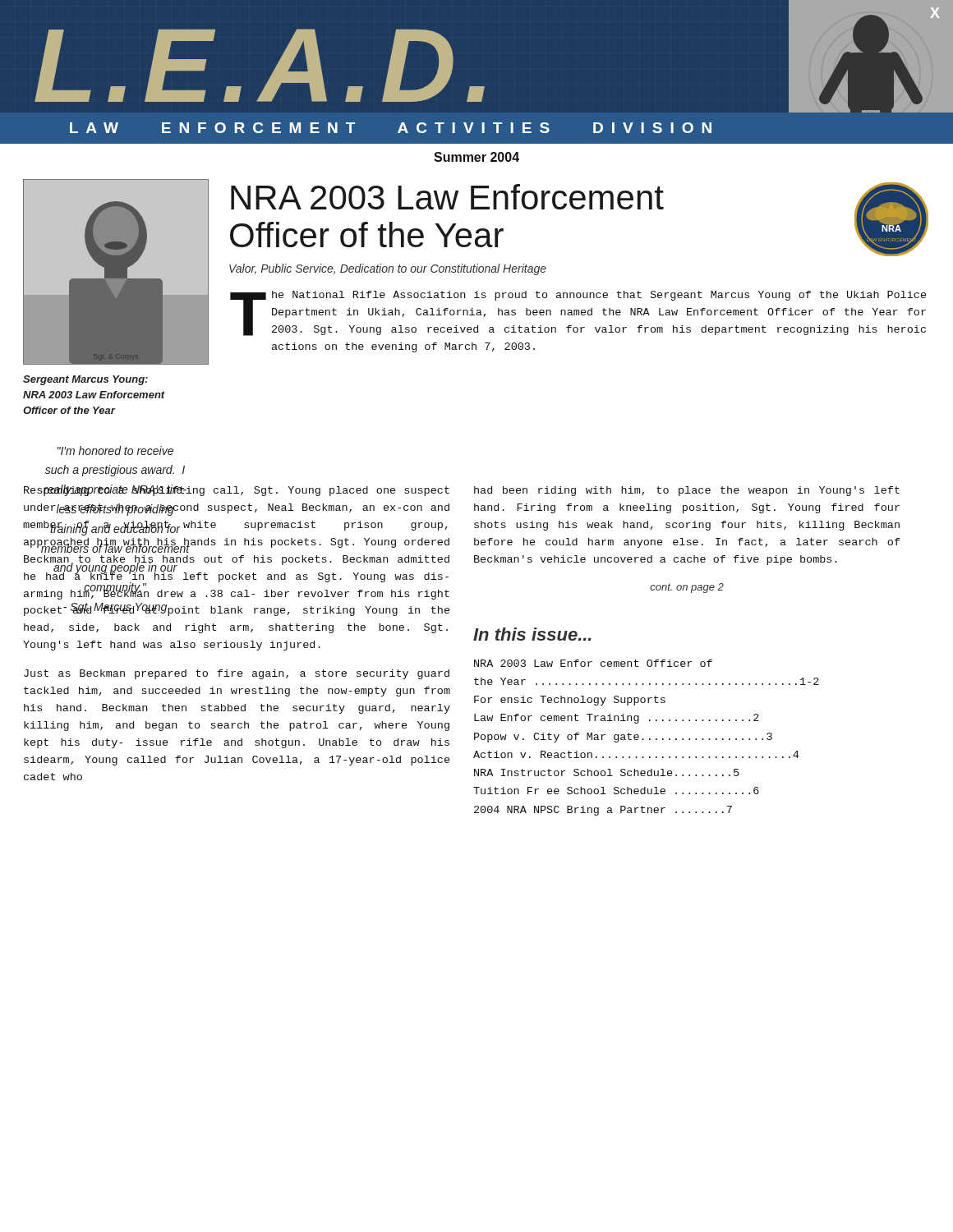Find the list item that reads "NRA Instructor School Schedule"
Viewport: 953px width, 1232px height.
pyautogui.click(x=687, y=774)
